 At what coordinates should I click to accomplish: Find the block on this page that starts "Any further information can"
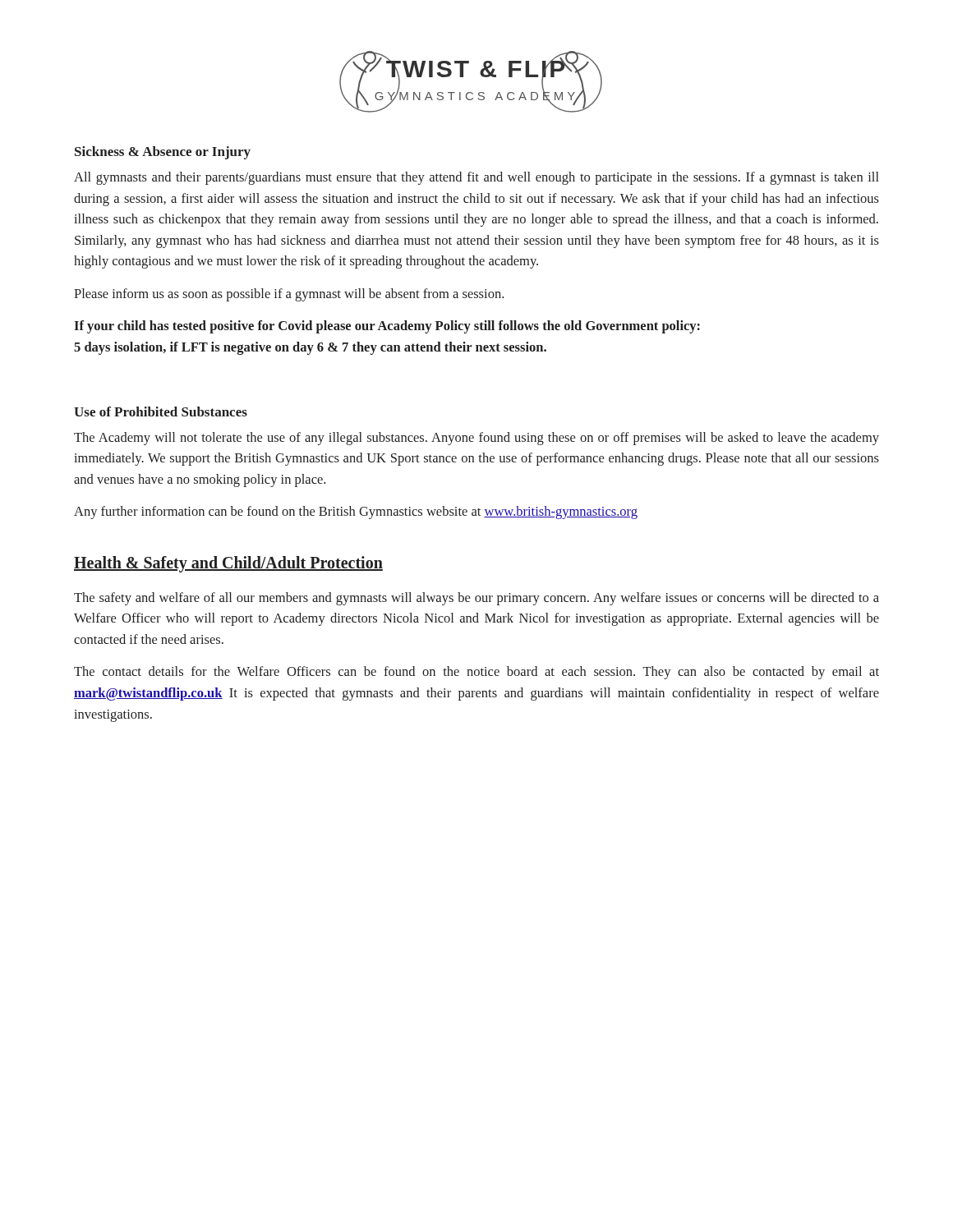(x=356, y=511)
